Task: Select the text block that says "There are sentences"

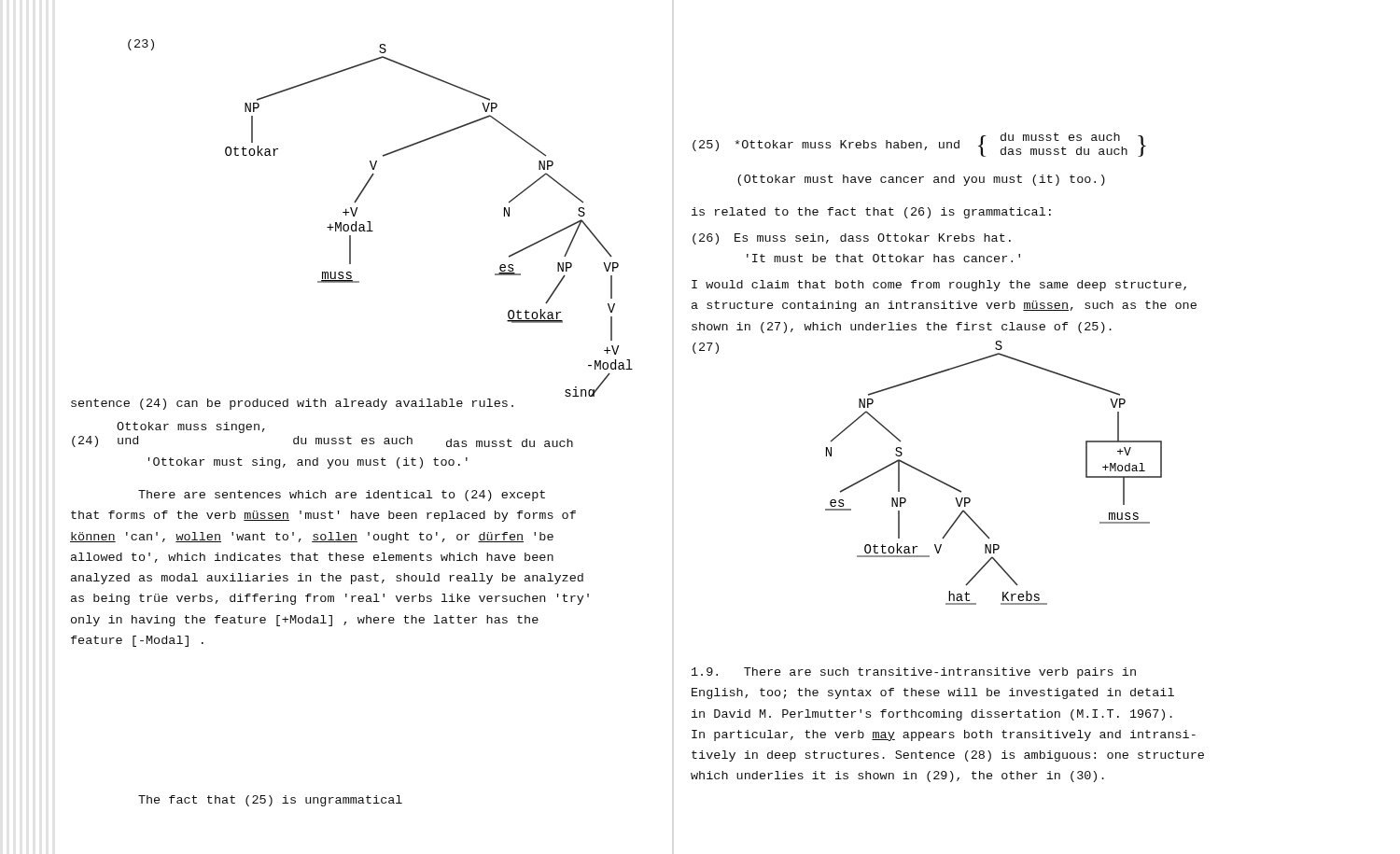Action: (331, 568)
